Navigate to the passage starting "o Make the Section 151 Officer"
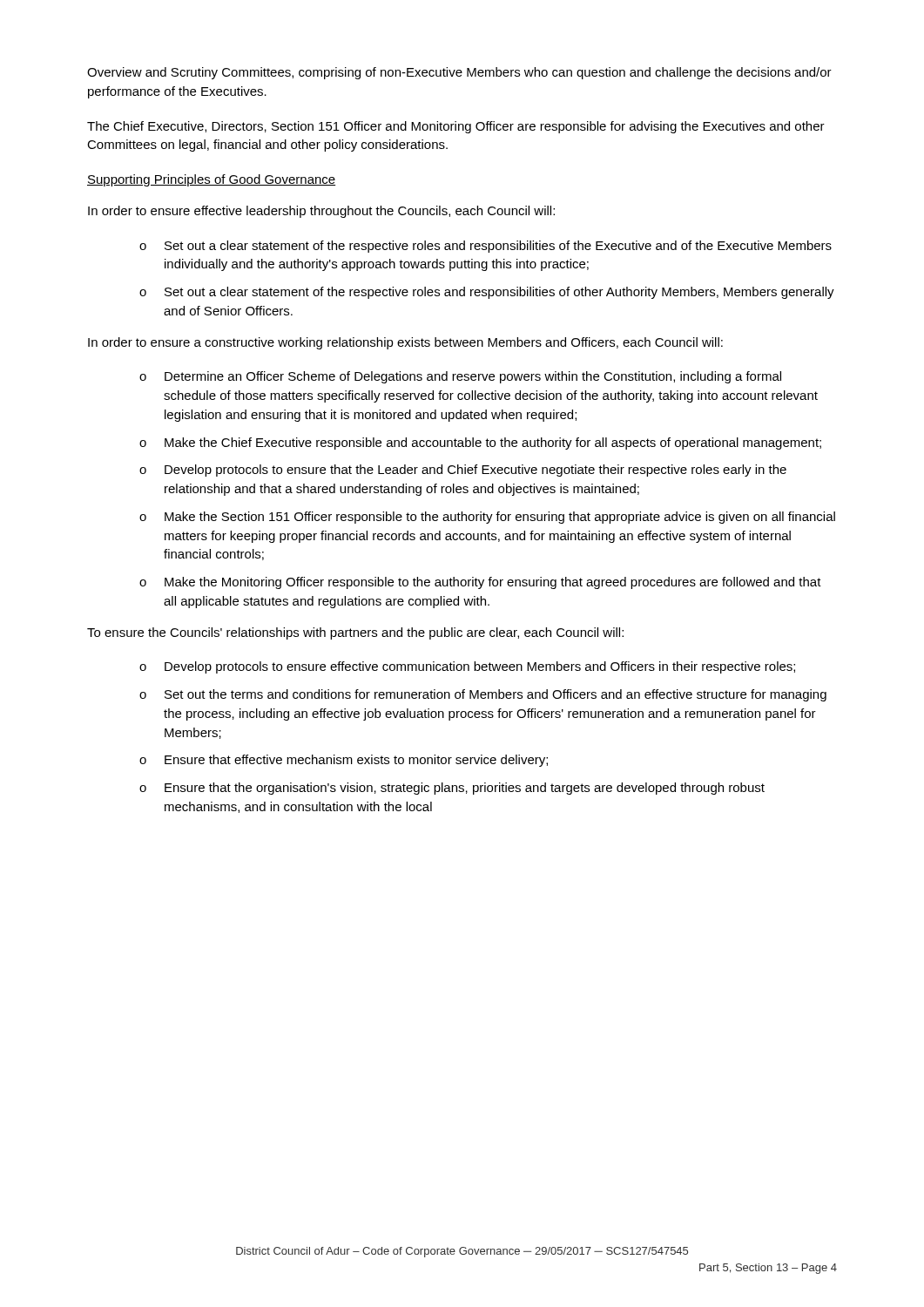Viewport: 924px width, 1307px height. coord(488,535)
